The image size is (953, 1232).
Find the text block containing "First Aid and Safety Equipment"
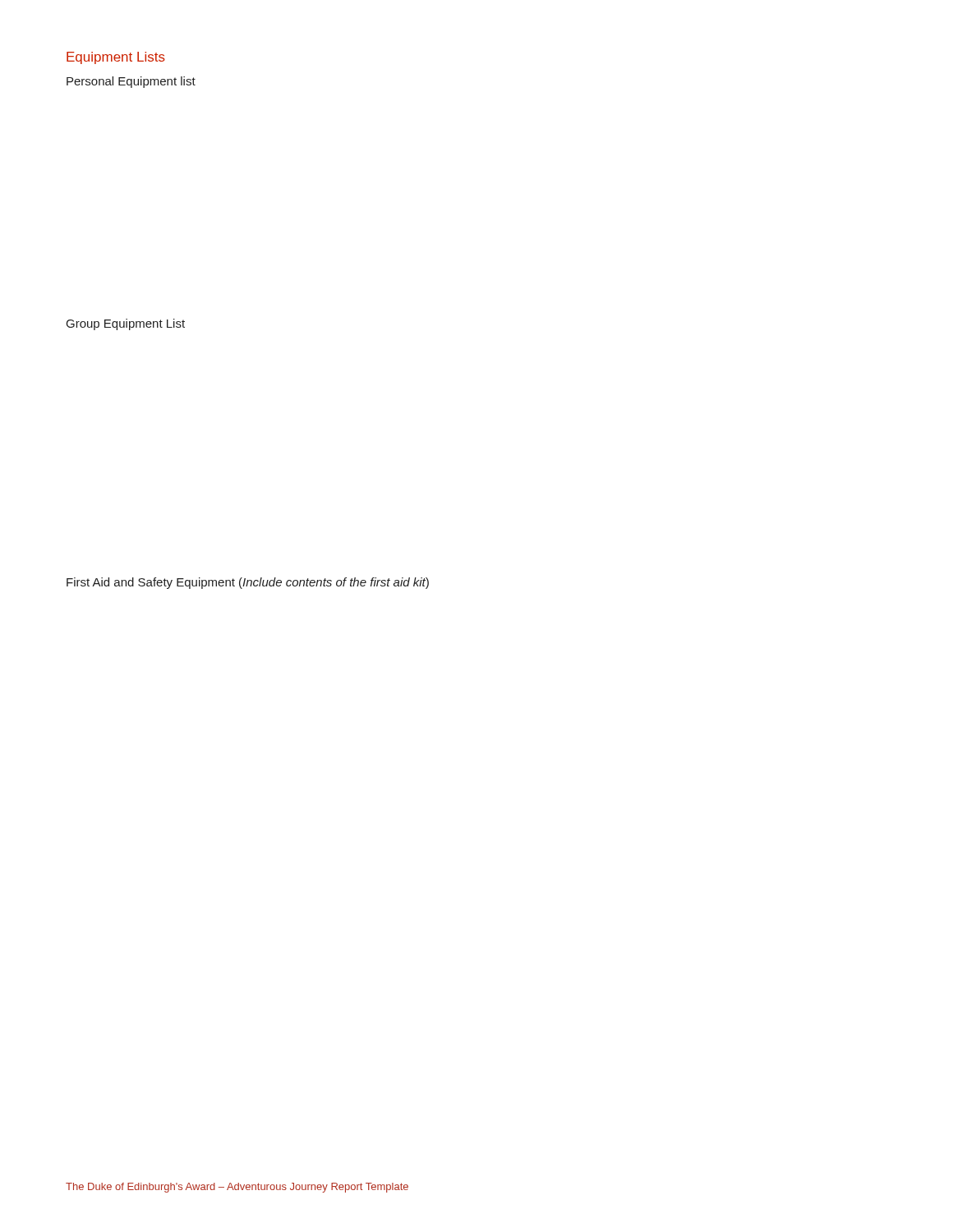248,583
